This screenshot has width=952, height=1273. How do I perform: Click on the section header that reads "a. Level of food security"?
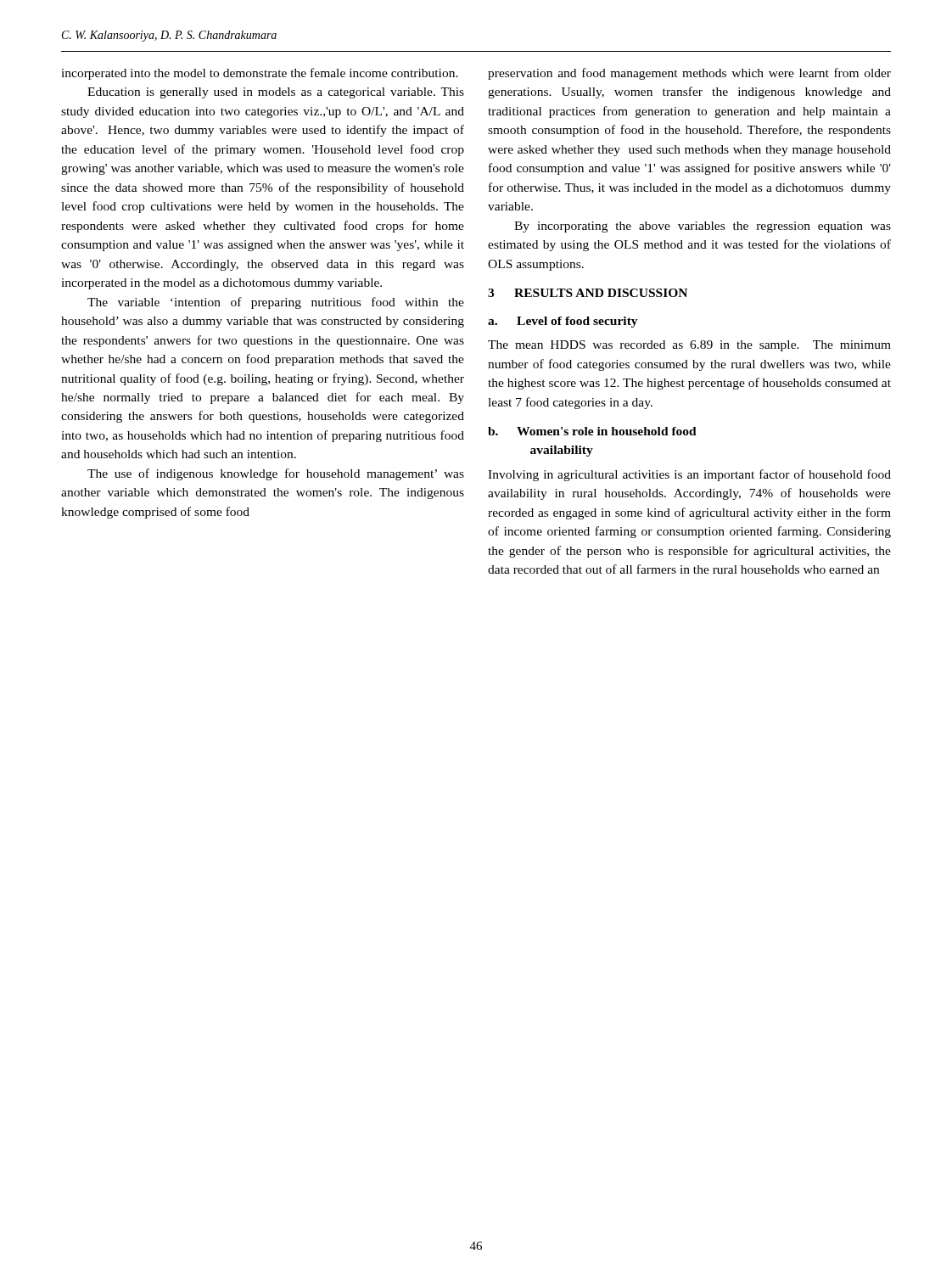pos(563,322)
